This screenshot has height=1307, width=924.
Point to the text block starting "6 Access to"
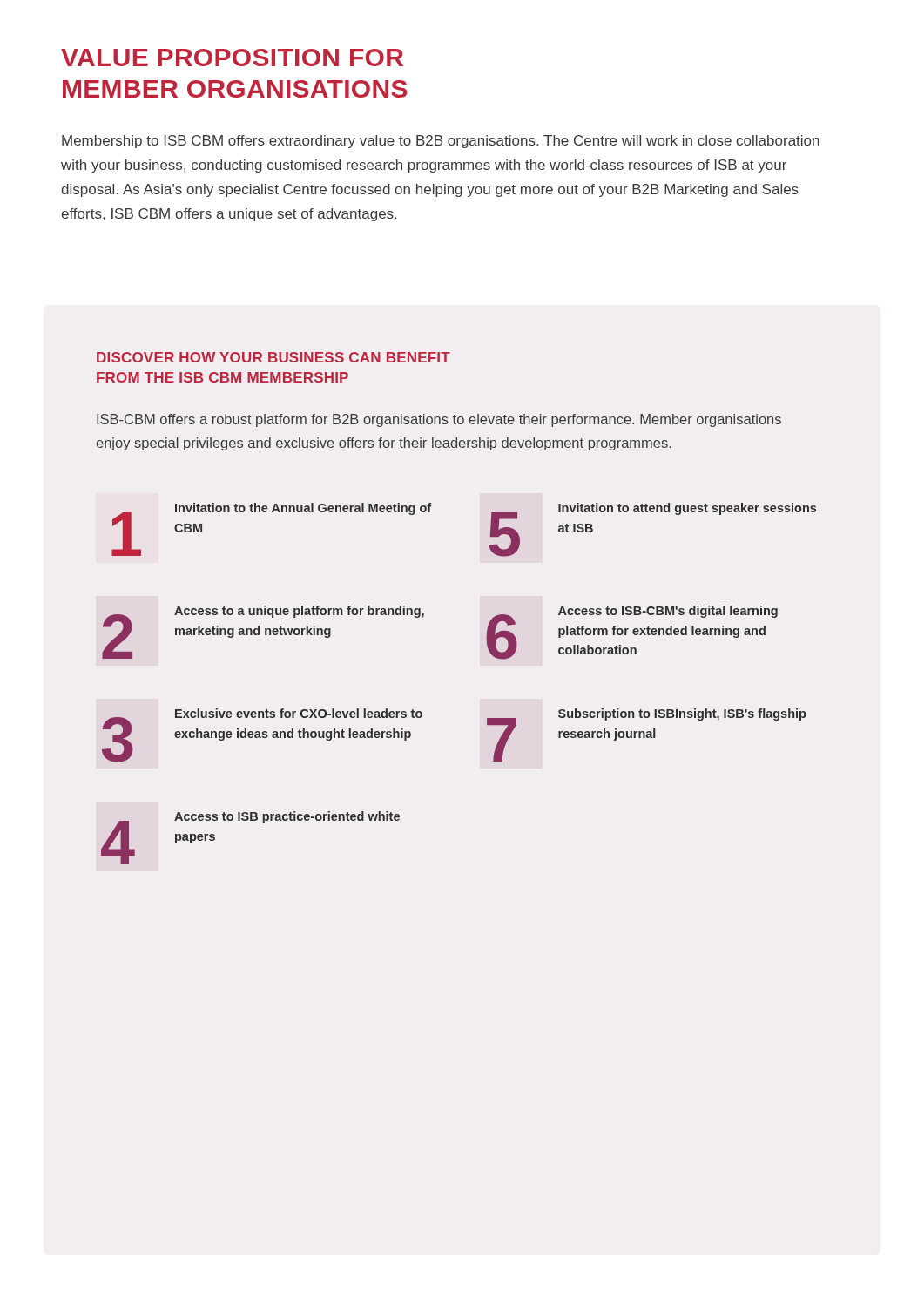654,631
